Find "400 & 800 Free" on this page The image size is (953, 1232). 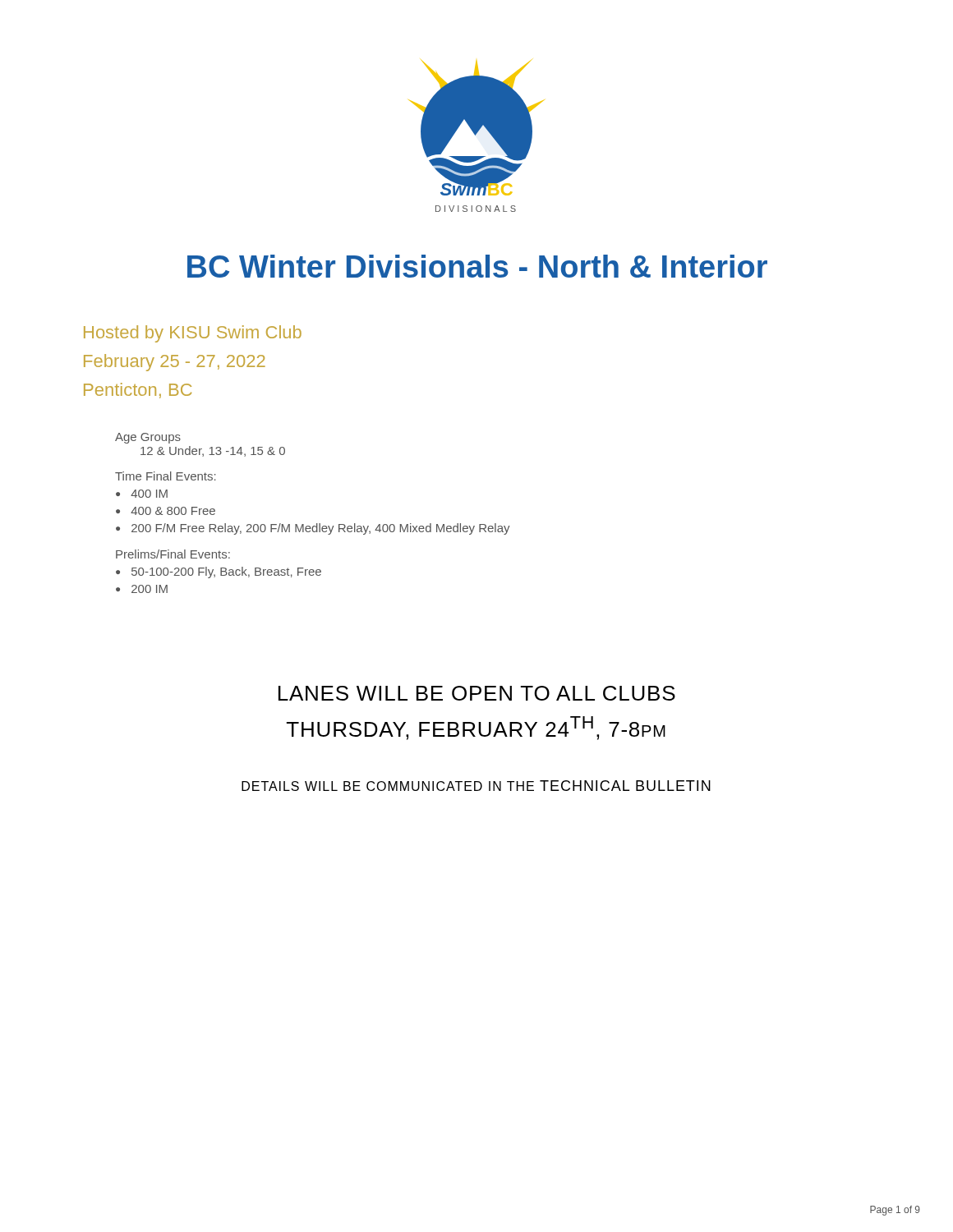[173, 510]
